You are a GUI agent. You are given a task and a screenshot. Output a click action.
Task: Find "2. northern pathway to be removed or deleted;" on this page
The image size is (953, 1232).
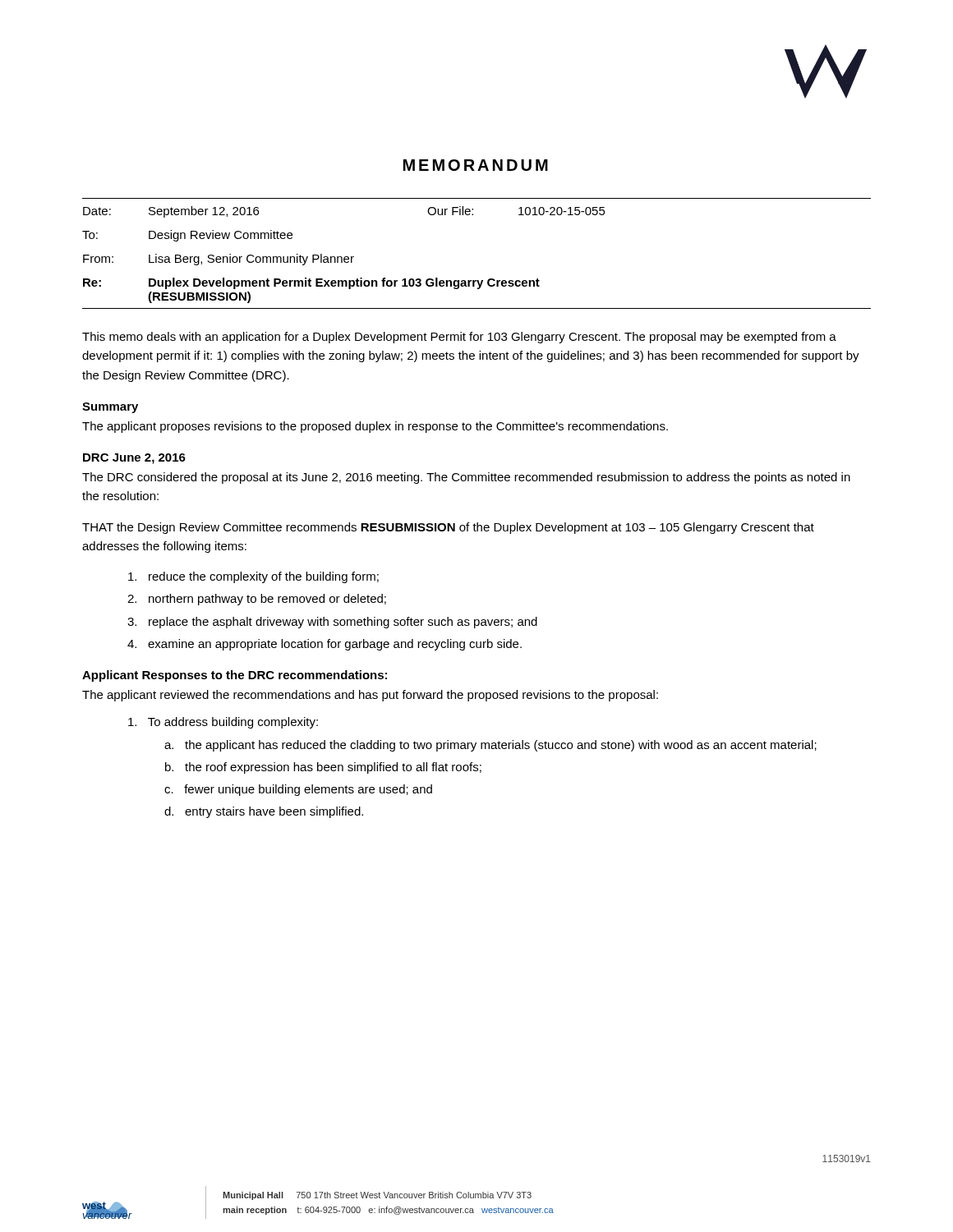257,599
